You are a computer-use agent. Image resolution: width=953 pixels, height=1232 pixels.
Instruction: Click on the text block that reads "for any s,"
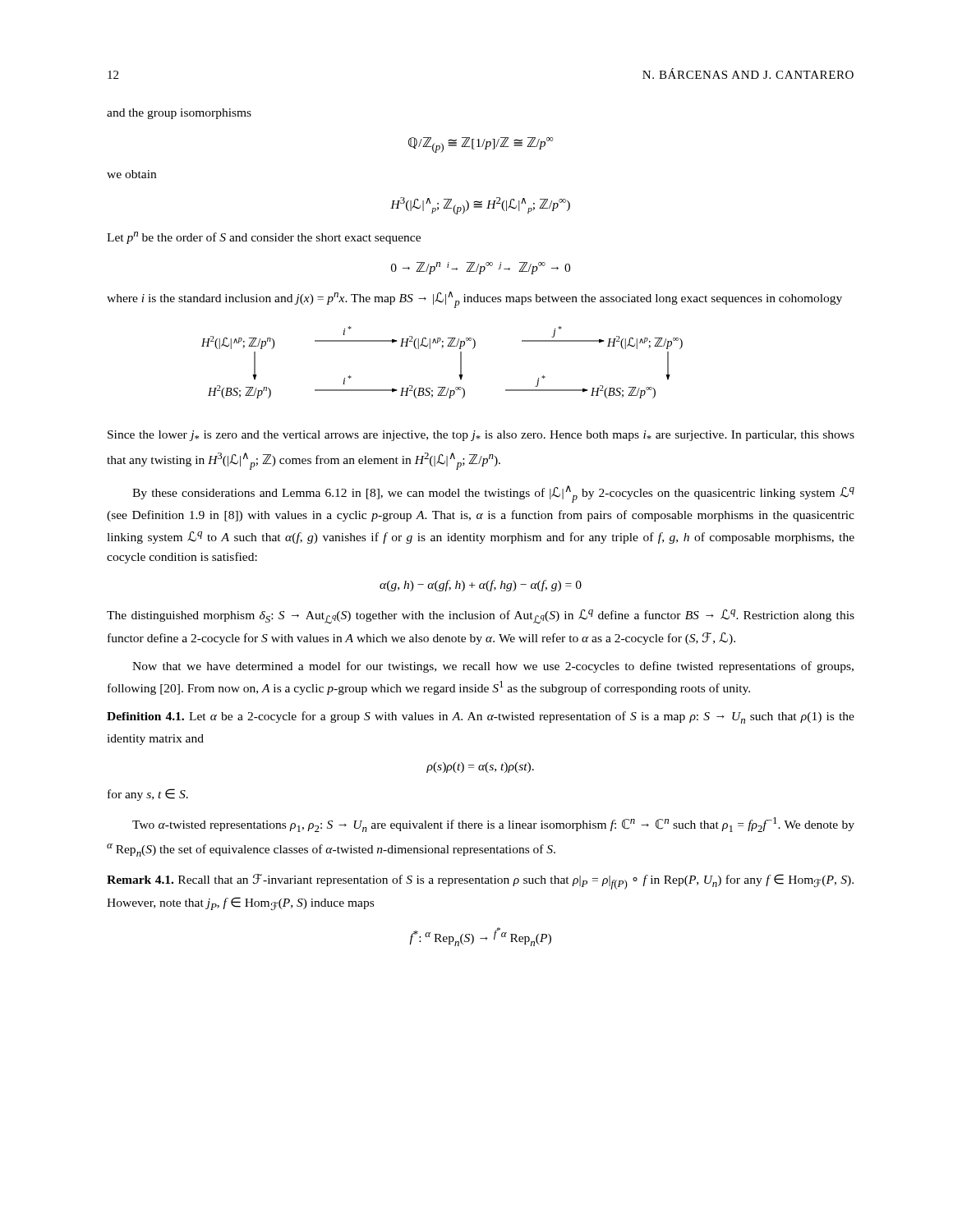tap(148, 795)
